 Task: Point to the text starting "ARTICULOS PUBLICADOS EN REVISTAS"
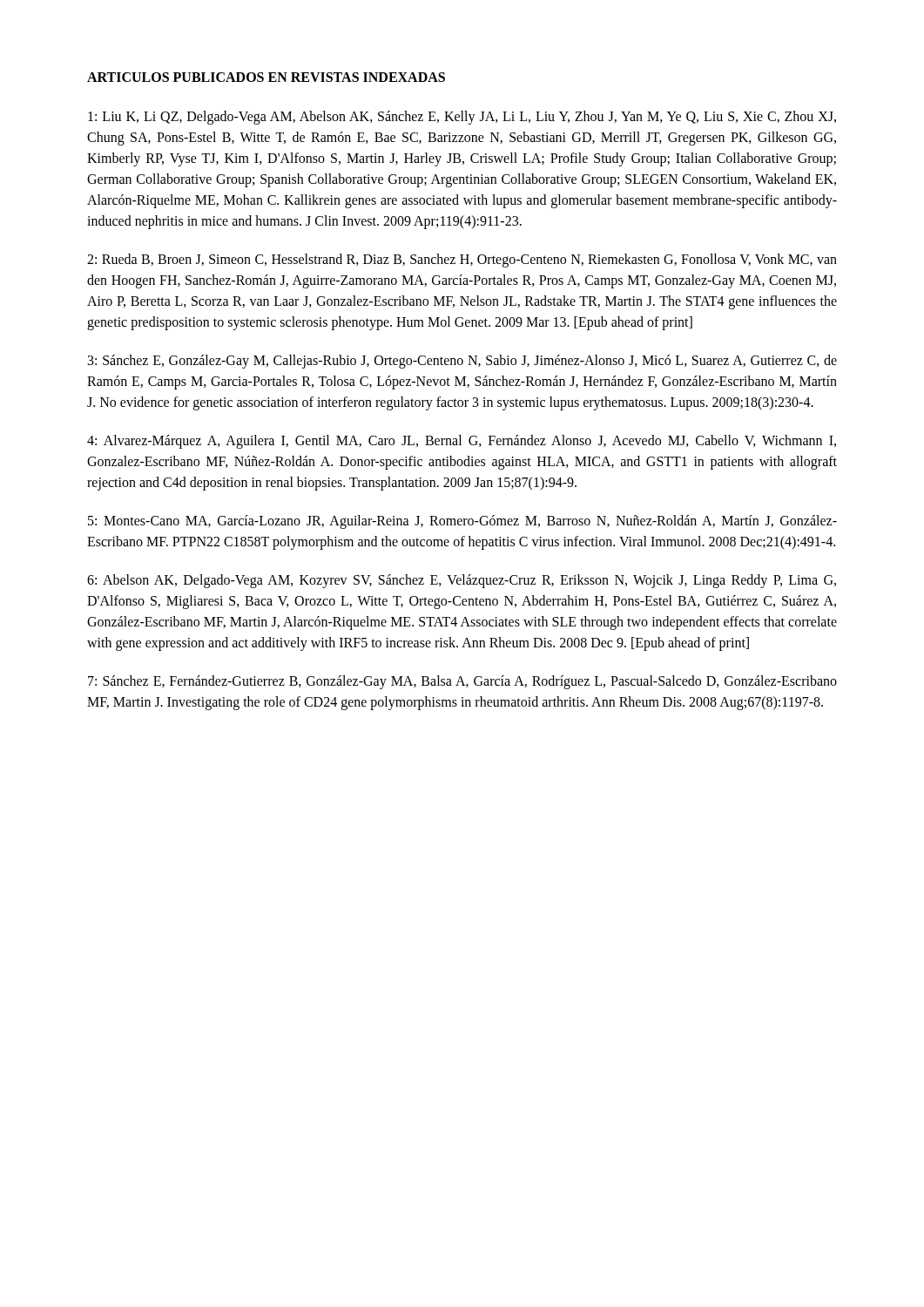(x=266, y=77)
